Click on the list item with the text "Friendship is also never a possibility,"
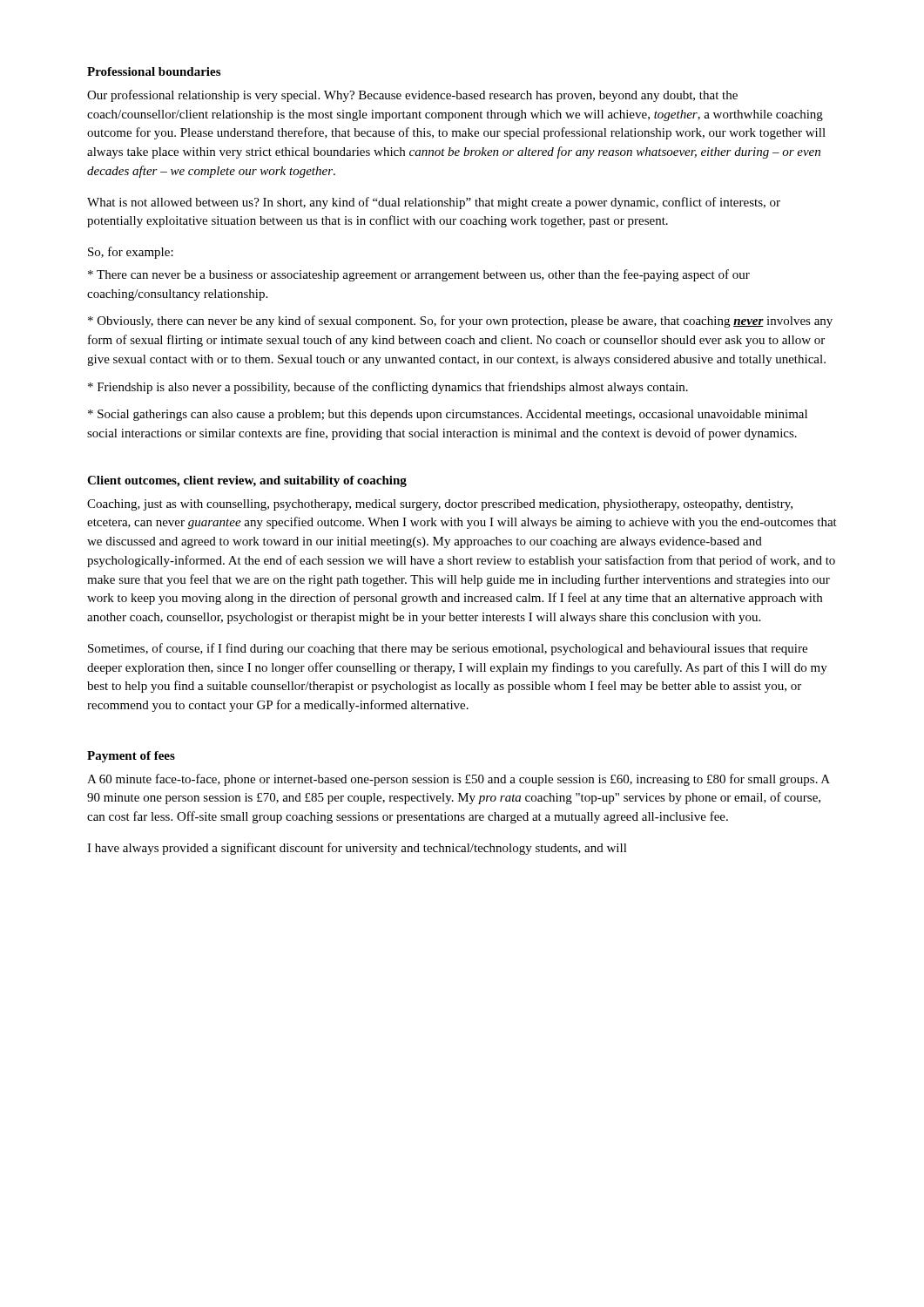924x1307 pixels. coord(388,386)
